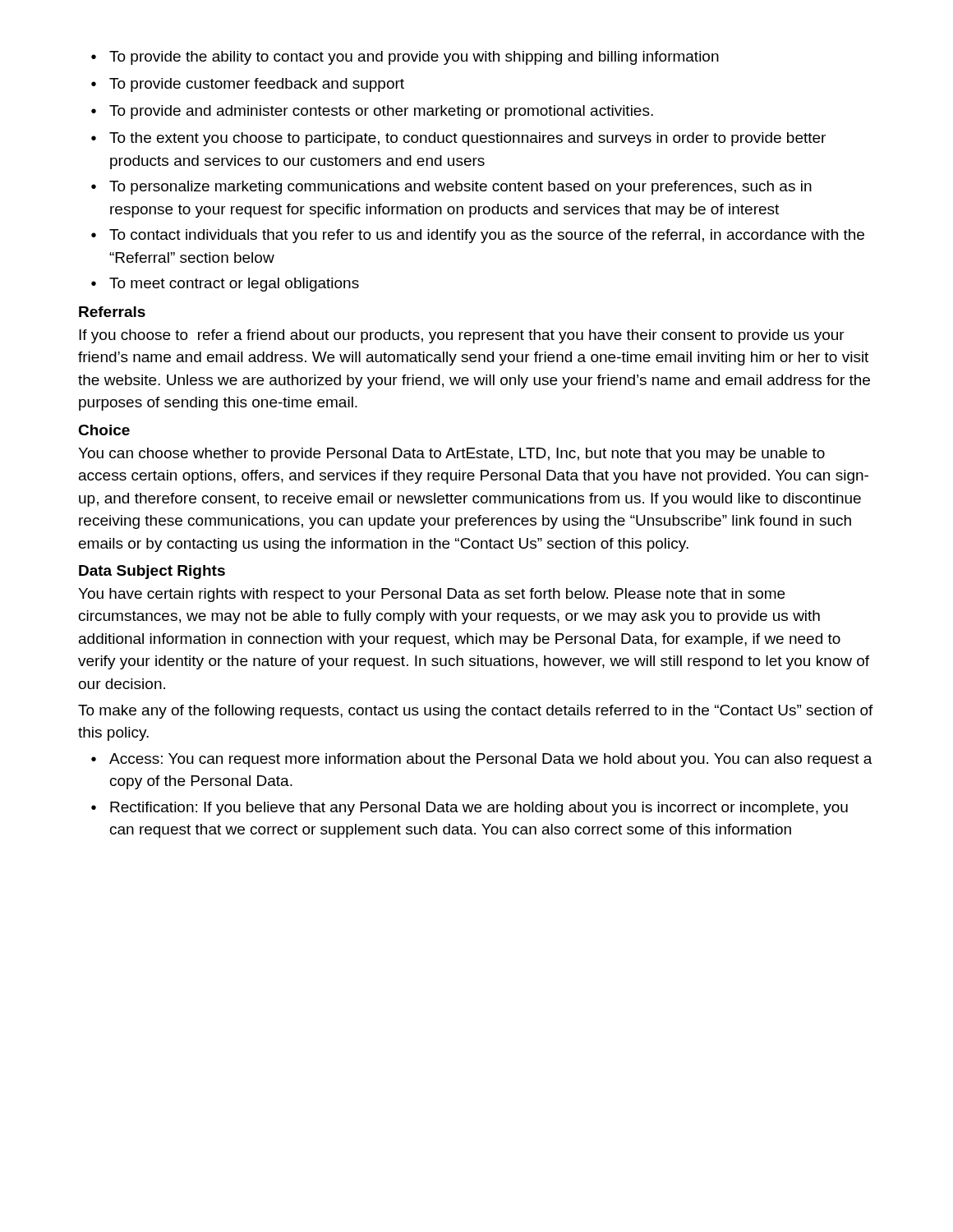Where is the passage that starts "You have certain rights with respect to your"?

tap(474, 639)
